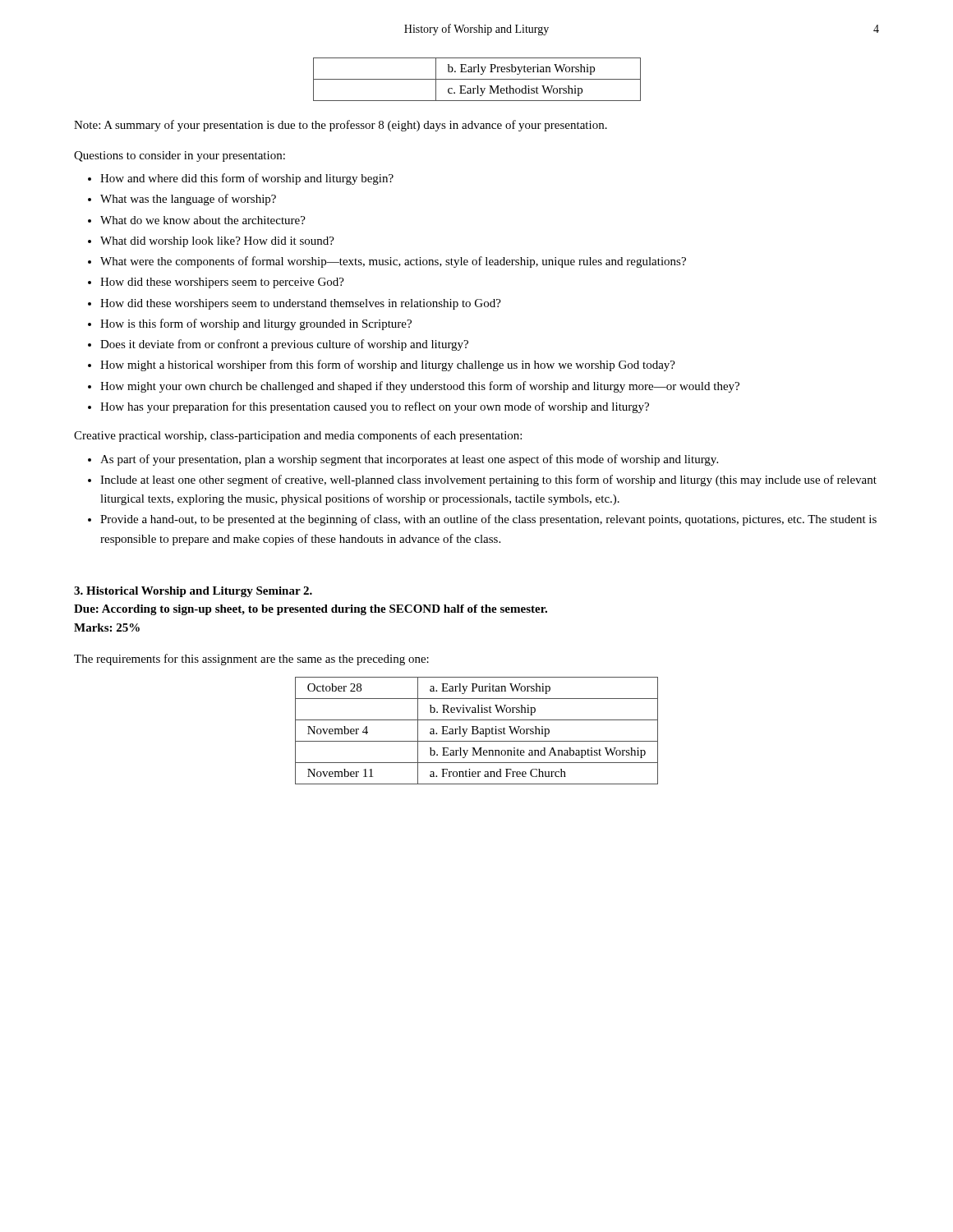Click on the passage starting "What do we"

pos(203,220)
